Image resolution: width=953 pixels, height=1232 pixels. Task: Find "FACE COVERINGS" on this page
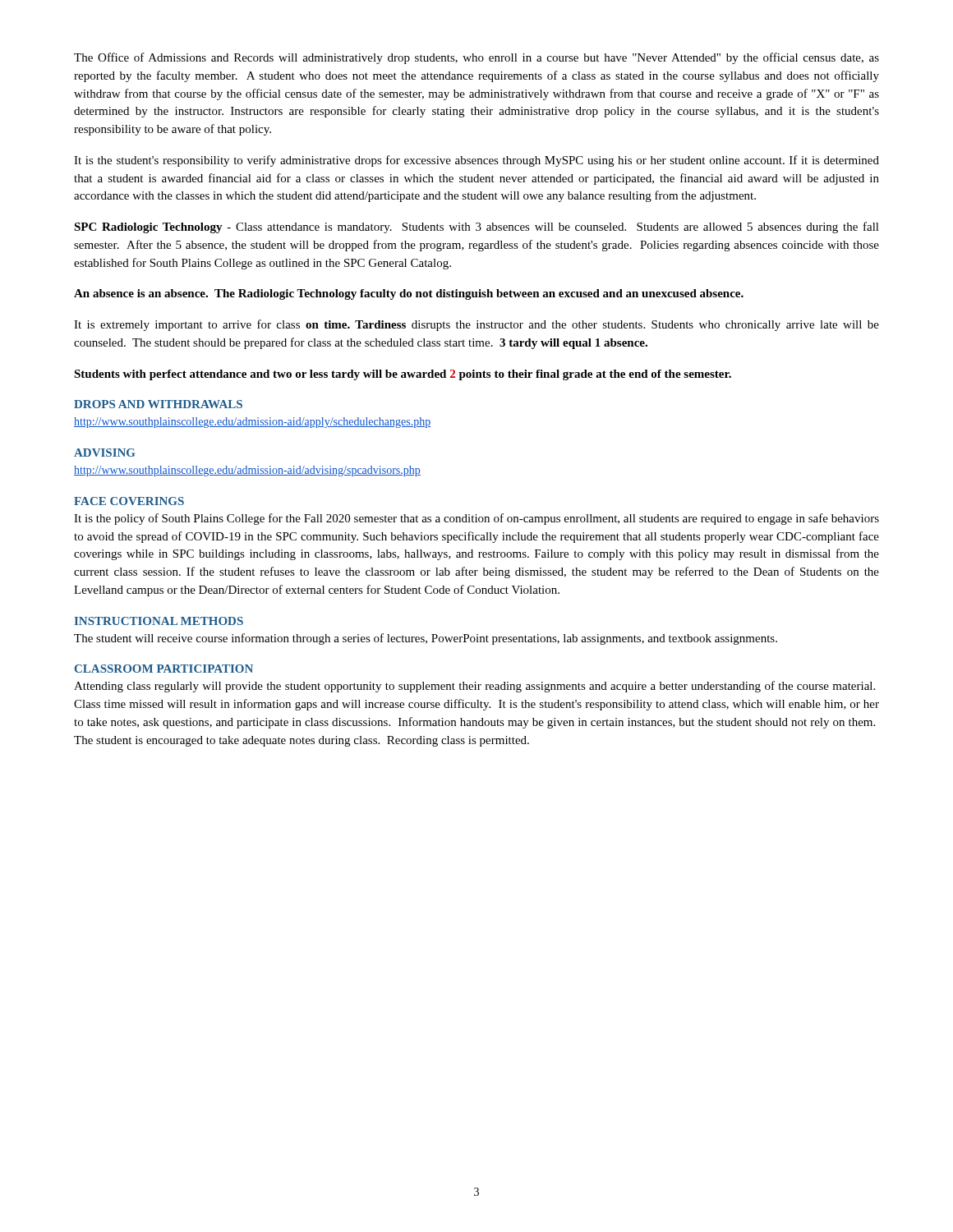[129, 501]
